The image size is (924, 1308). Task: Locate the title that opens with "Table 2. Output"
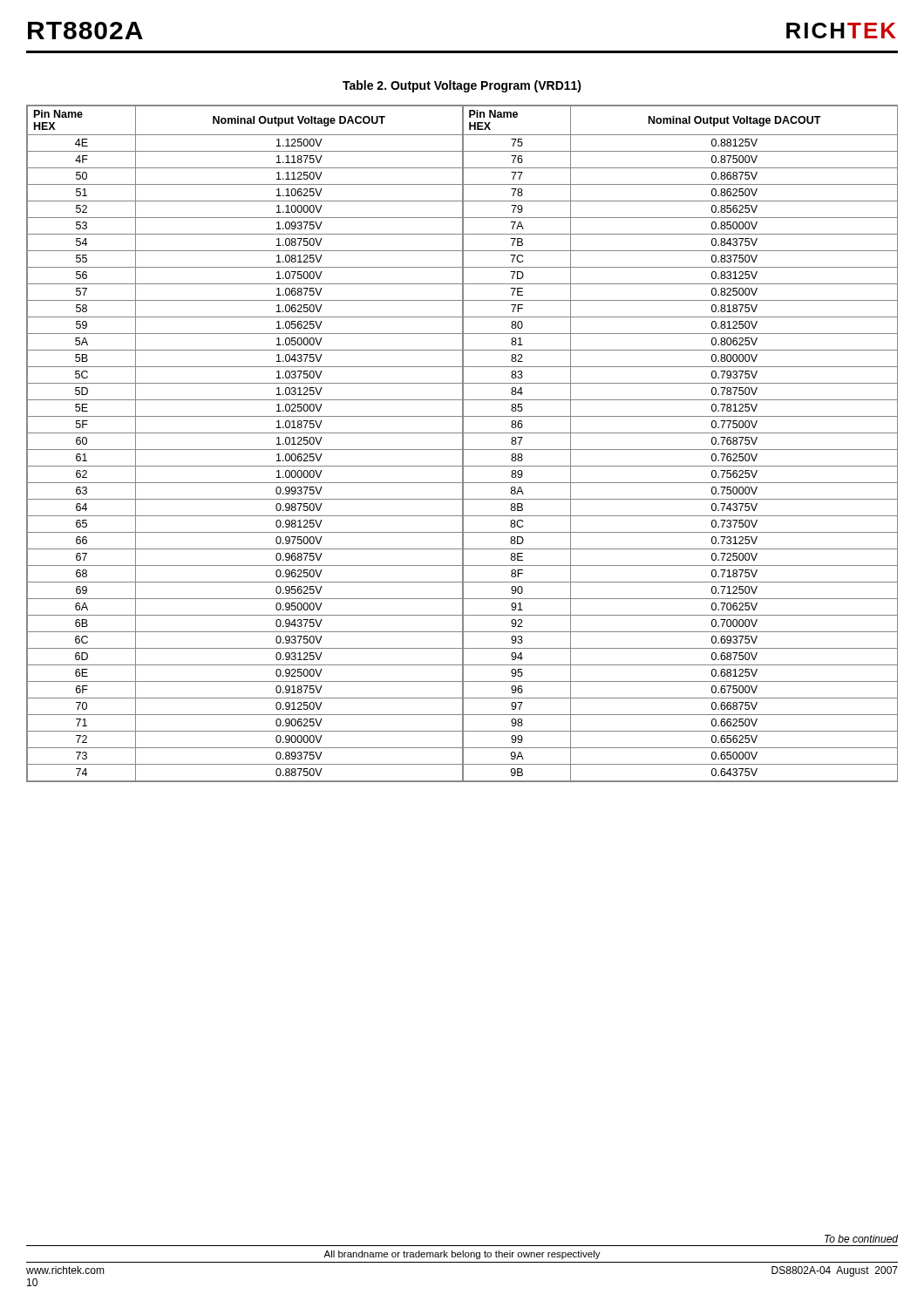462,85
